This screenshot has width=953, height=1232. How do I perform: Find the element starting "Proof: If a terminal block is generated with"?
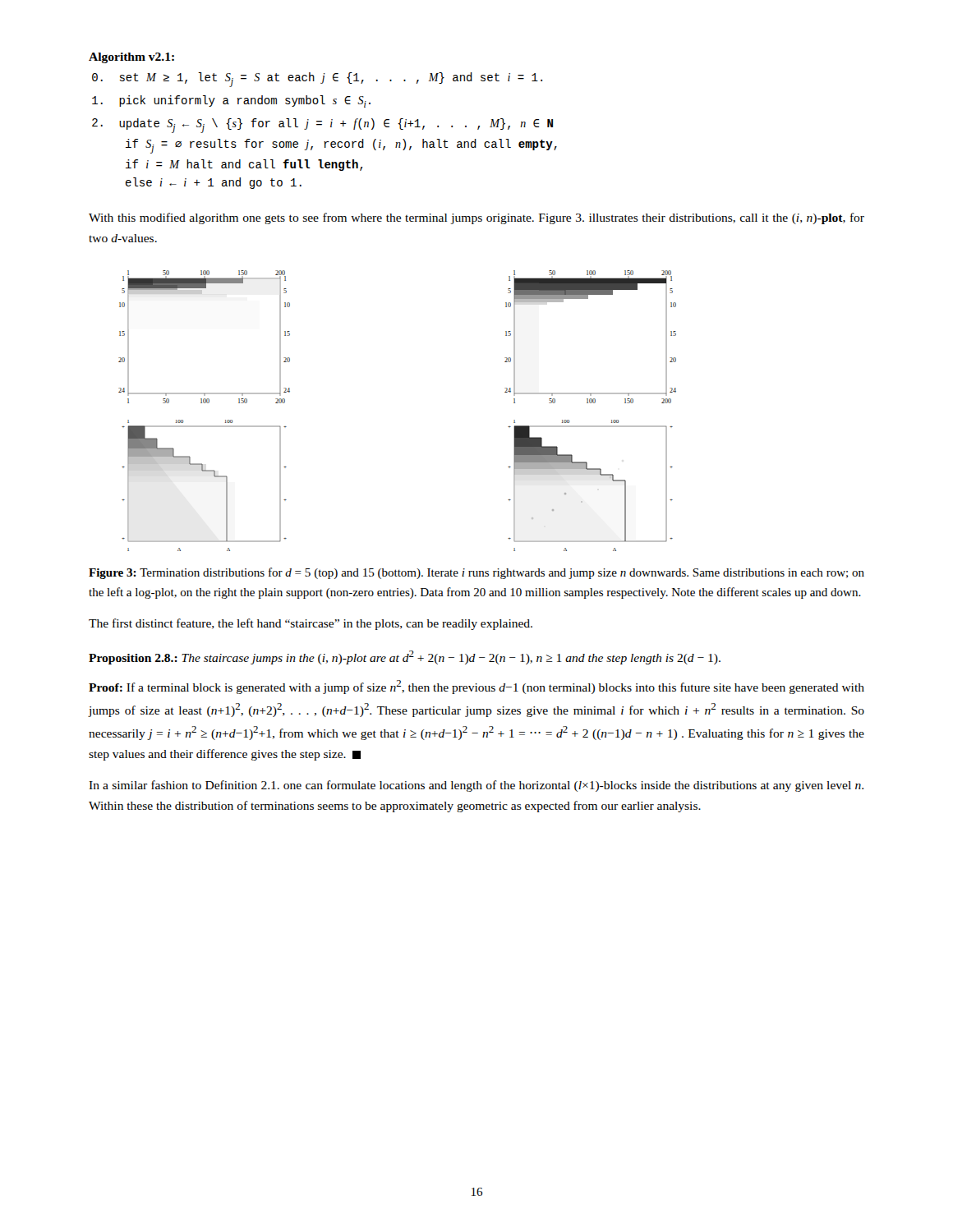click(x=476, y=718)
